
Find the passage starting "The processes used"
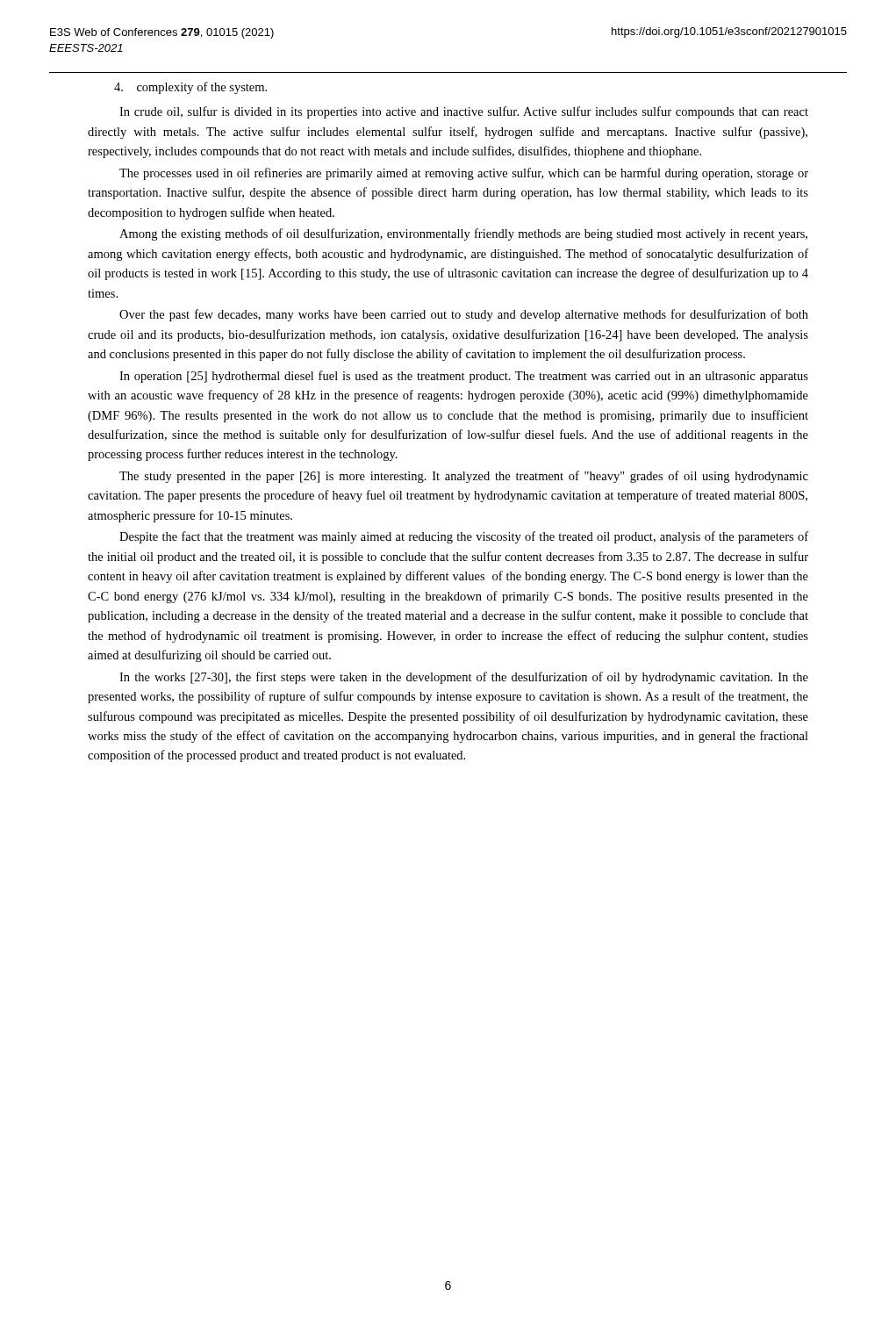pyautogui.click(x=448, y=193)
